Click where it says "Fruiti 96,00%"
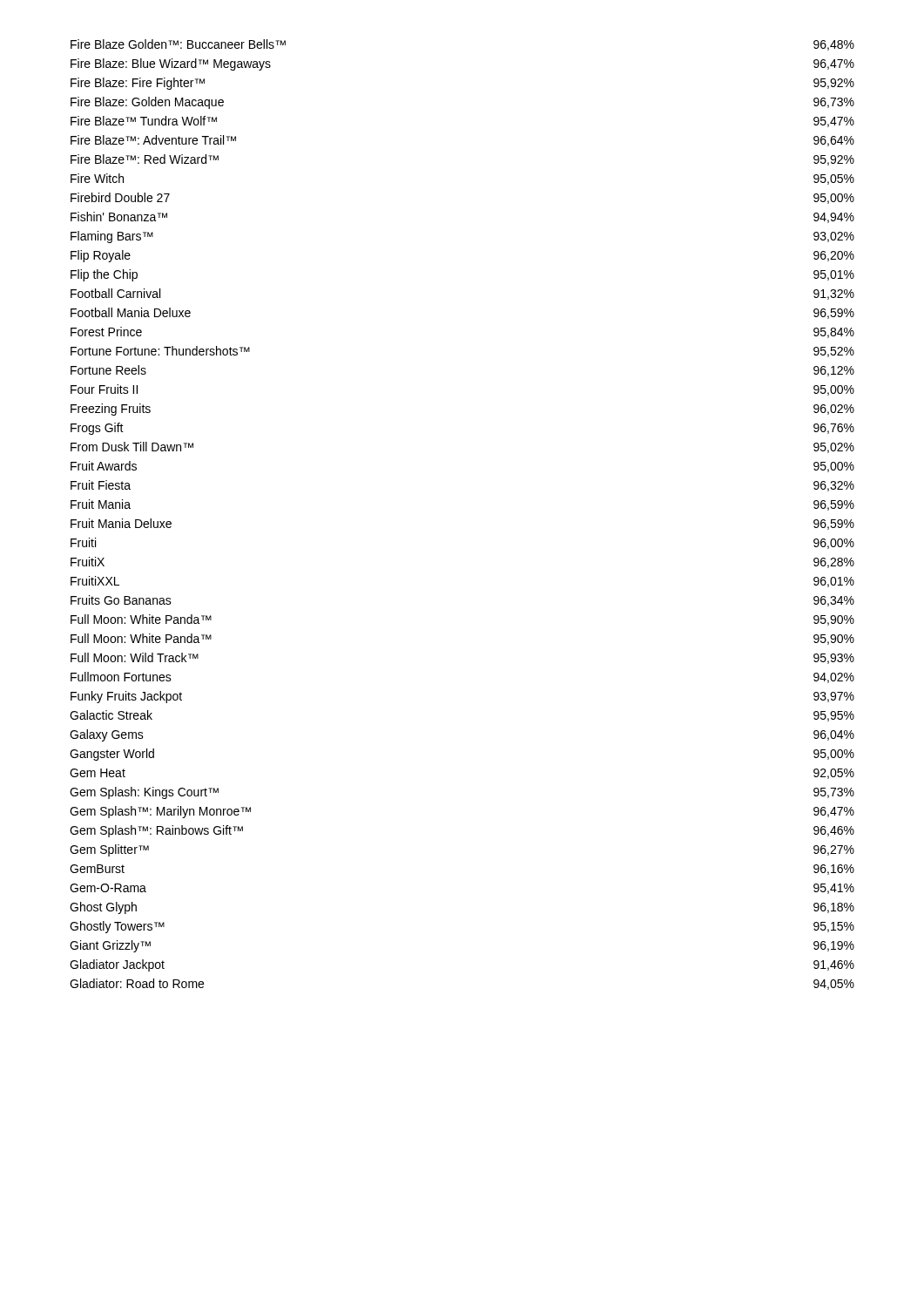This screenshot has height=1307, width=924. pyautogui.click(x=83, y=543)
